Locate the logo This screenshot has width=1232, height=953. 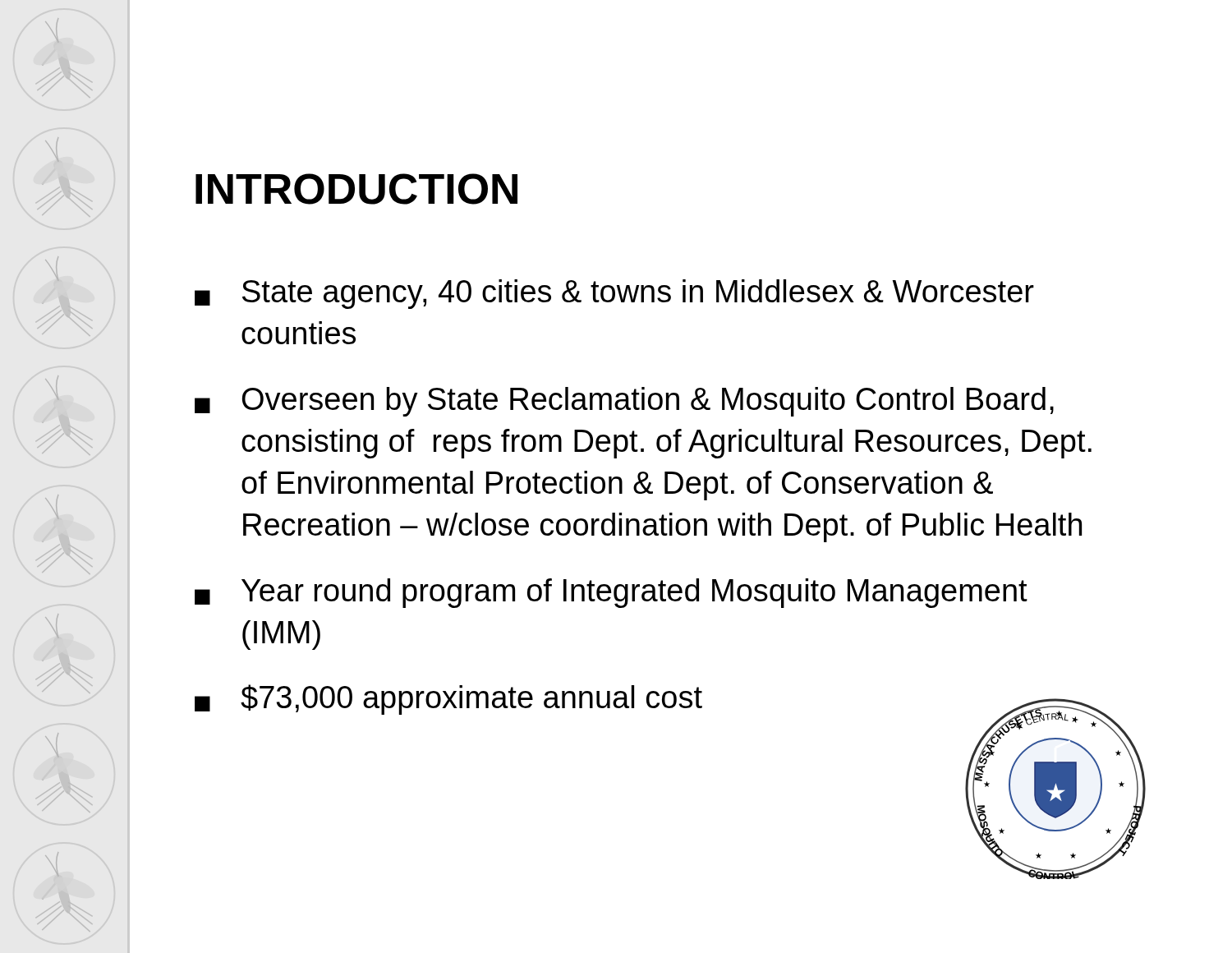click(x=1055, y=789)
